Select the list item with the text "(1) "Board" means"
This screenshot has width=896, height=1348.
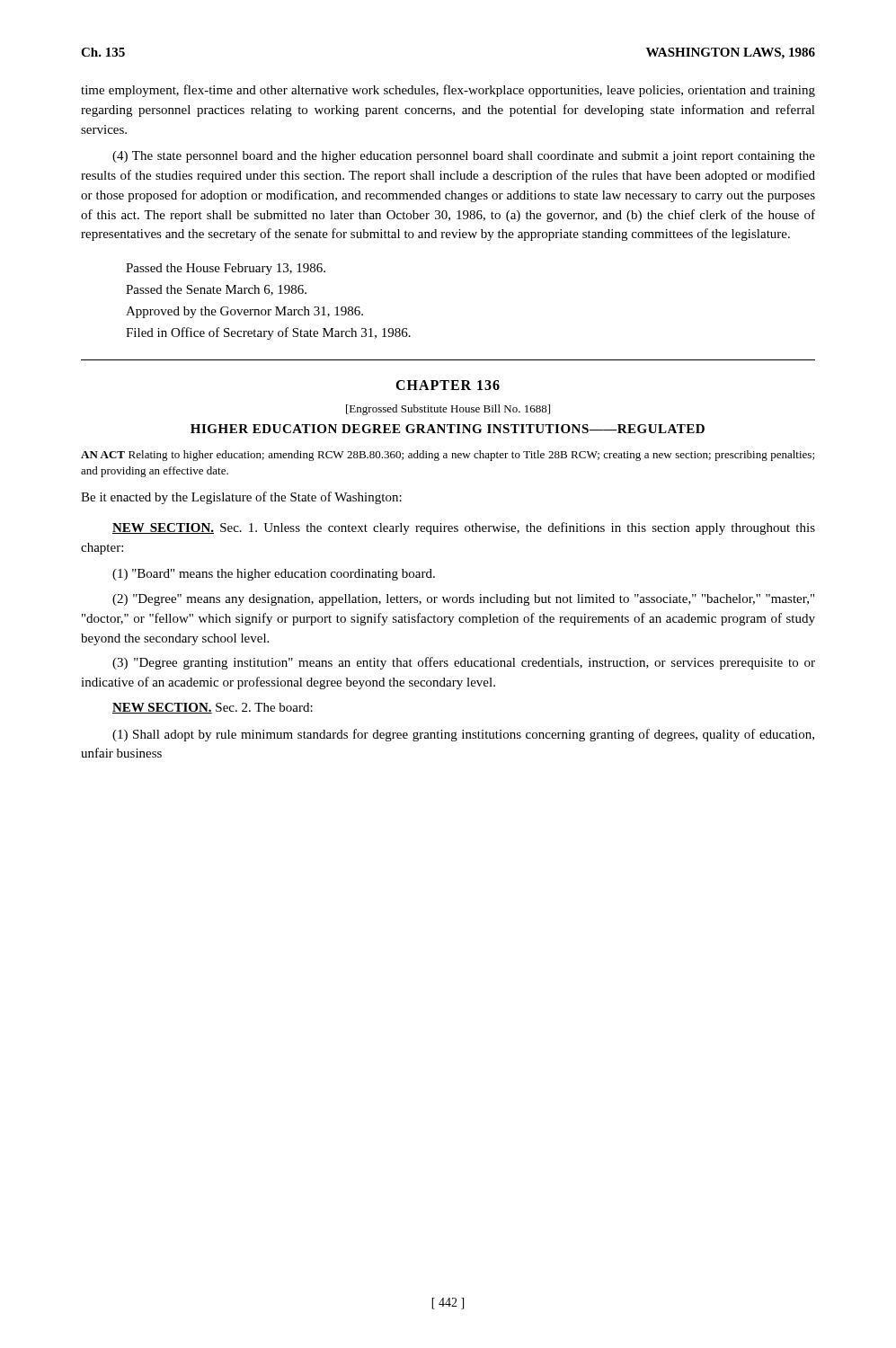[274, 574]
